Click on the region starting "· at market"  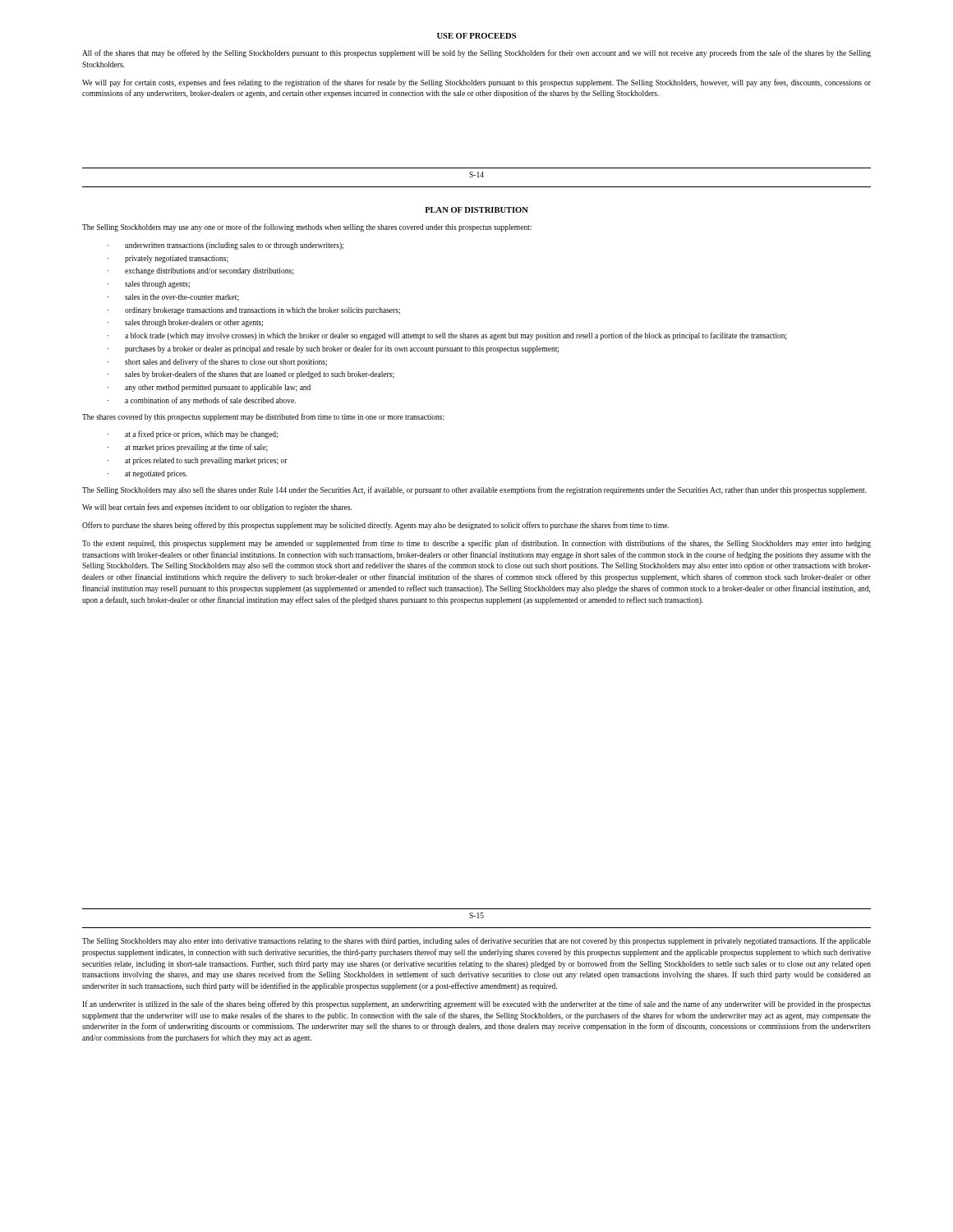(187, 448)
